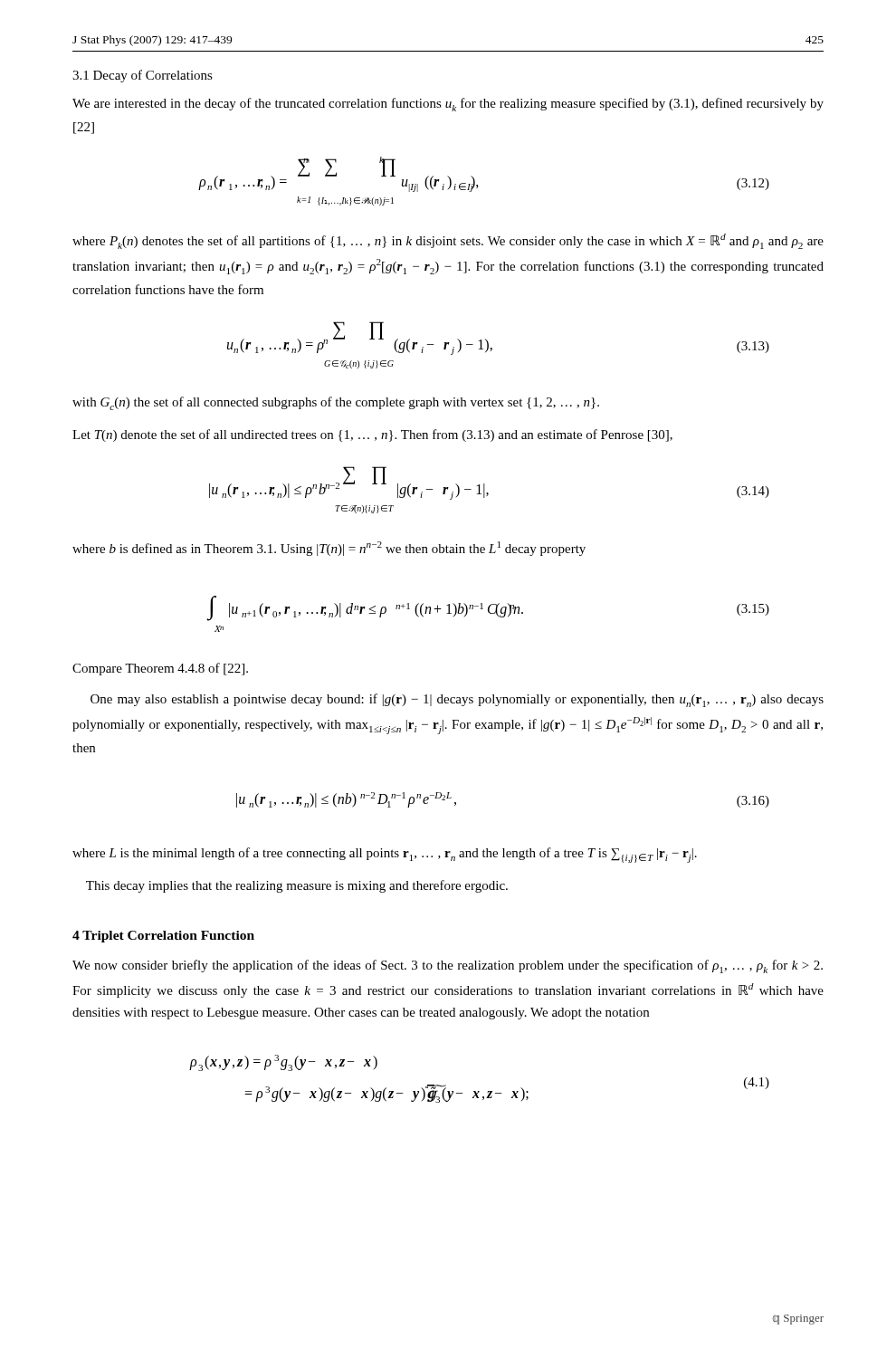Locate the formula that says "∫ X n |u"
896x1358 pixels.
point(448,608)
